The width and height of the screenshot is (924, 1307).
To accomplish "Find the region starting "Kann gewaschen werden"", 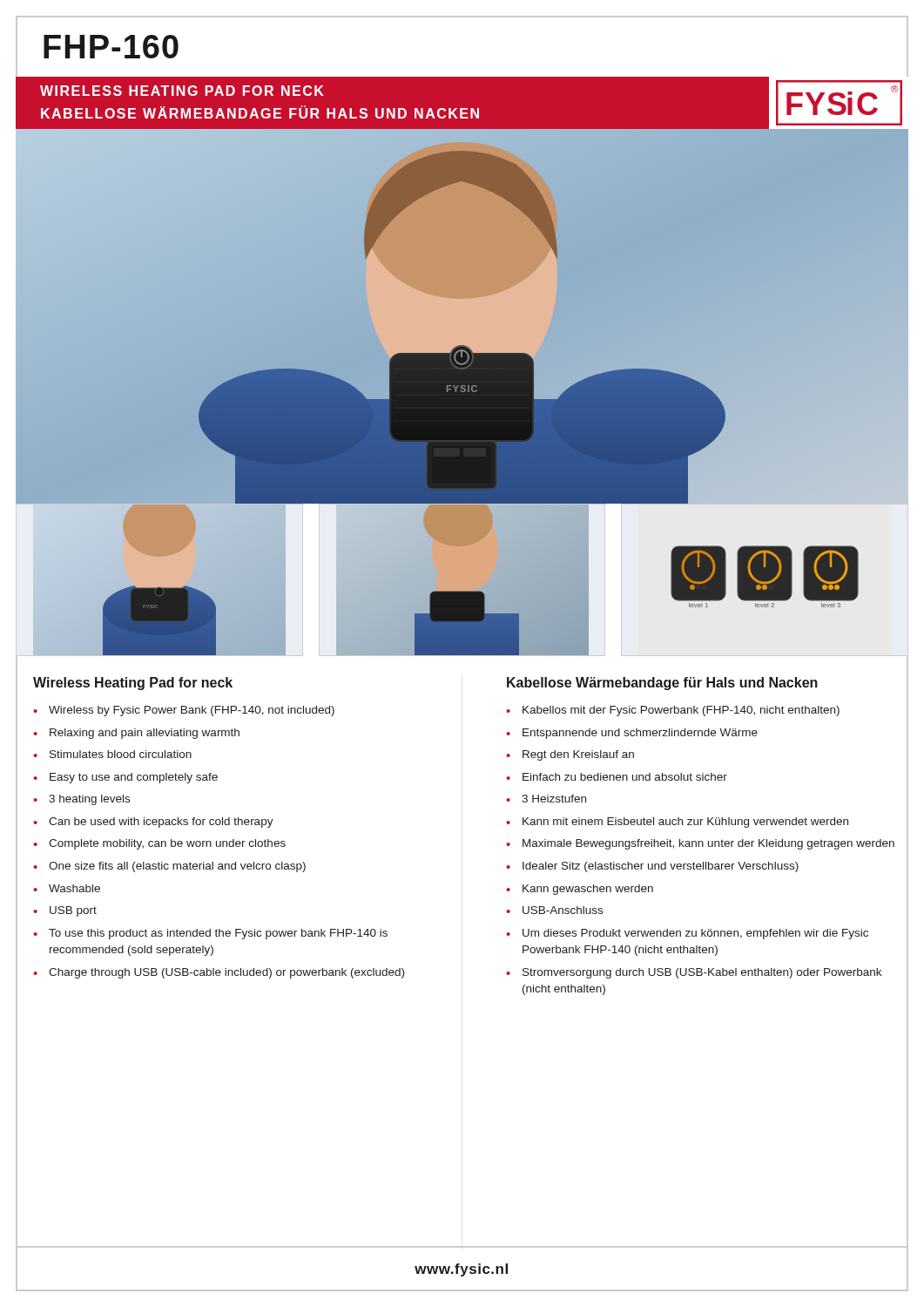I will tap(588, 888).
